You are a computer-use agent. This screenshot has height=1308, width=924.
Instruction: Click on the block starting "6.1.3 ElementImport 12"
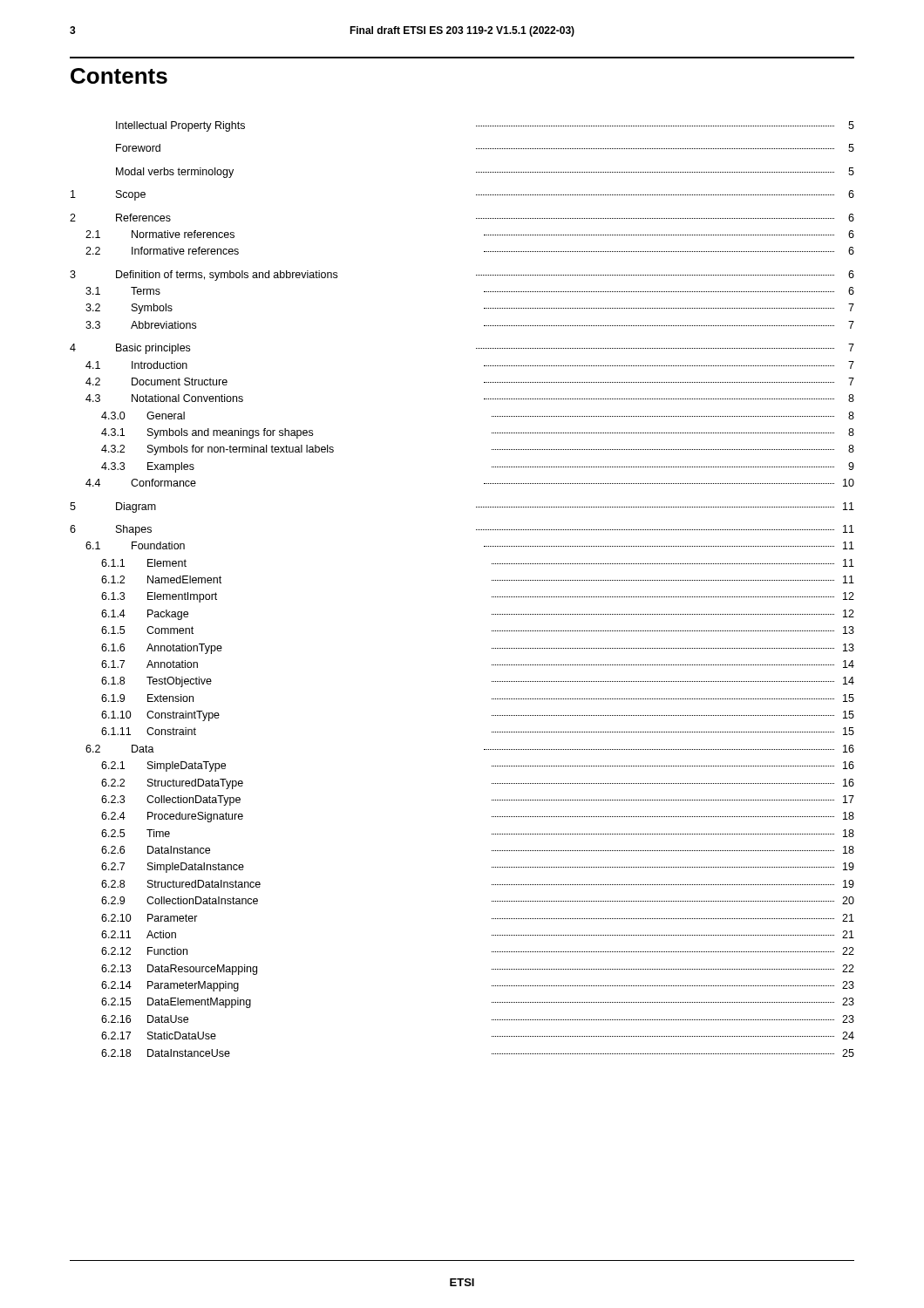pyautogui.click(x=113, y=597)
